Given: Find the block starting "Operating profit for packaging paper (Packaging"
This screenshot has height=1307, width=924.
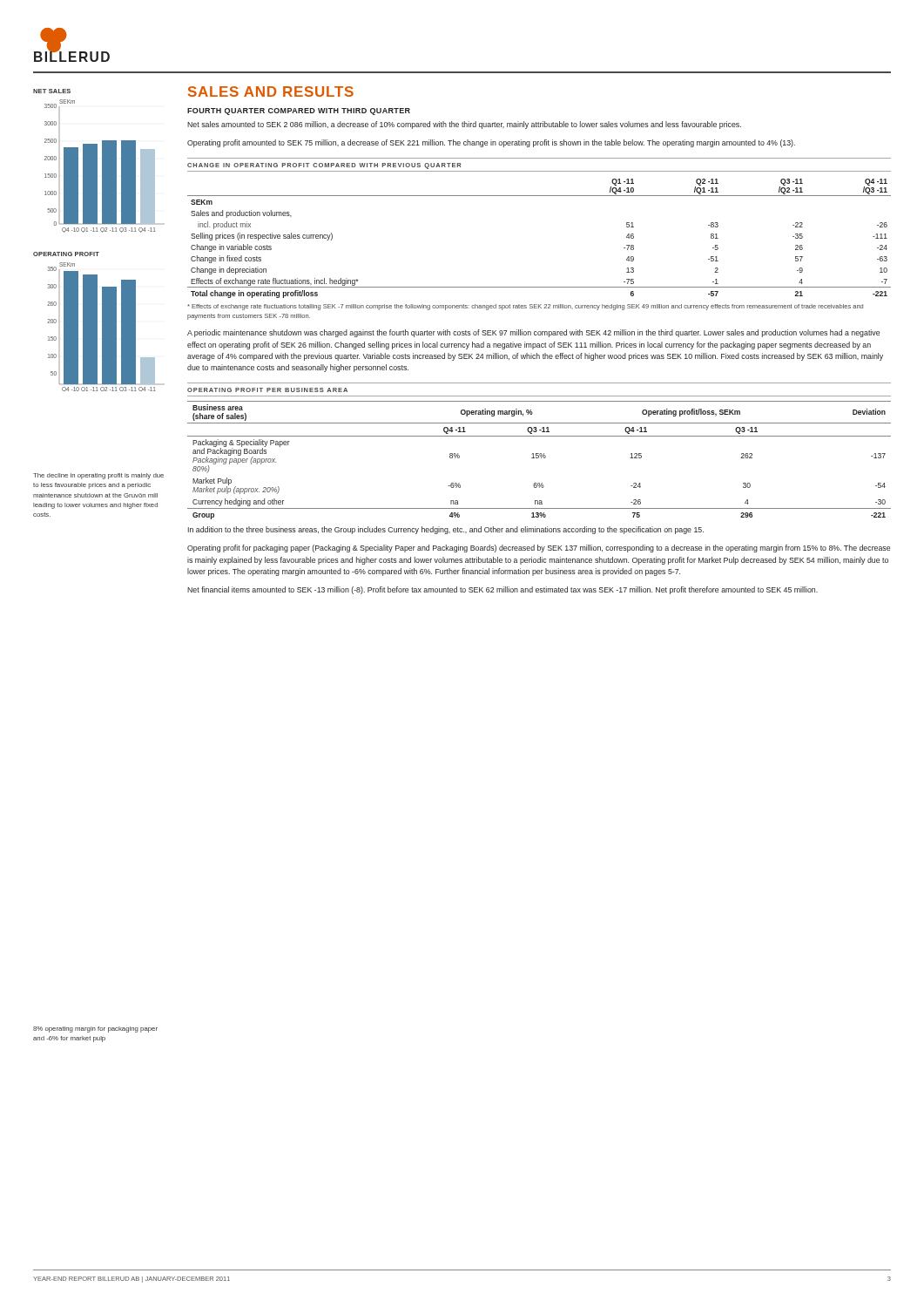Looking at the screenshot, I should coord(539,560).
